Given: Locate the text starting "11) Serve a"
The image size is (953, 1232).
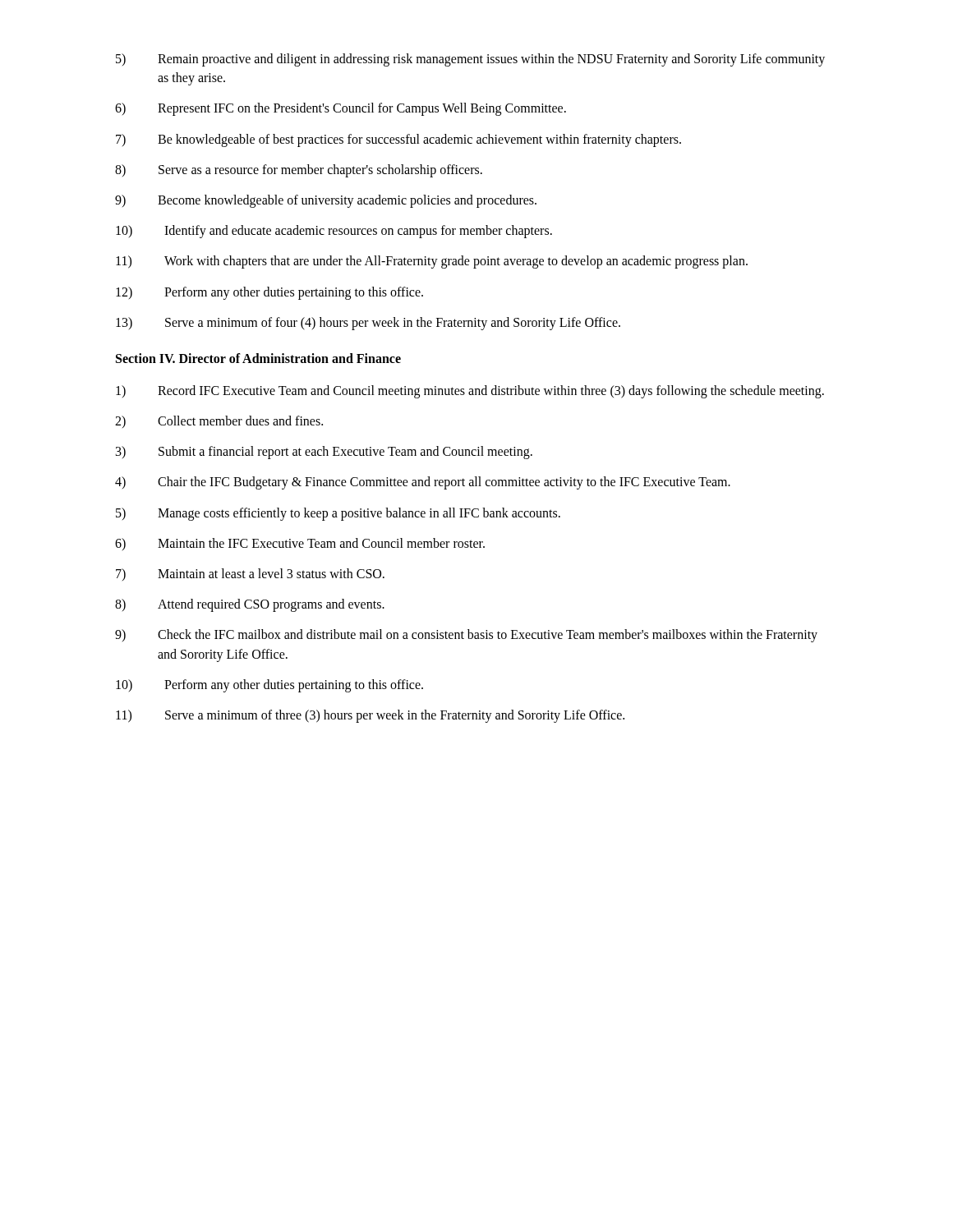Looking at the screenshot, I should (x=476, y=715).
